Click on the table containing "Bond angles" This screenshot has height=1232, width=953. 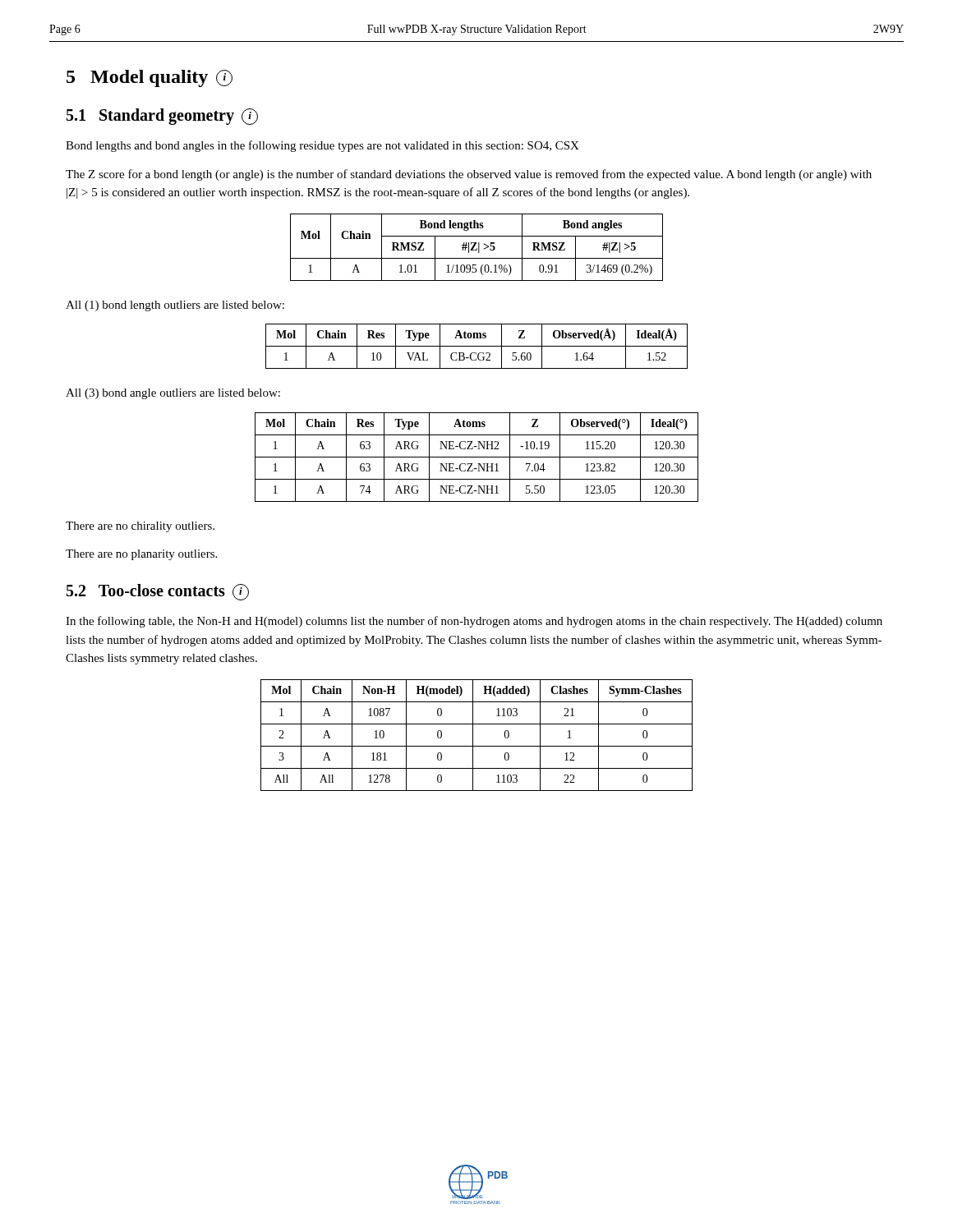point(476,247)
